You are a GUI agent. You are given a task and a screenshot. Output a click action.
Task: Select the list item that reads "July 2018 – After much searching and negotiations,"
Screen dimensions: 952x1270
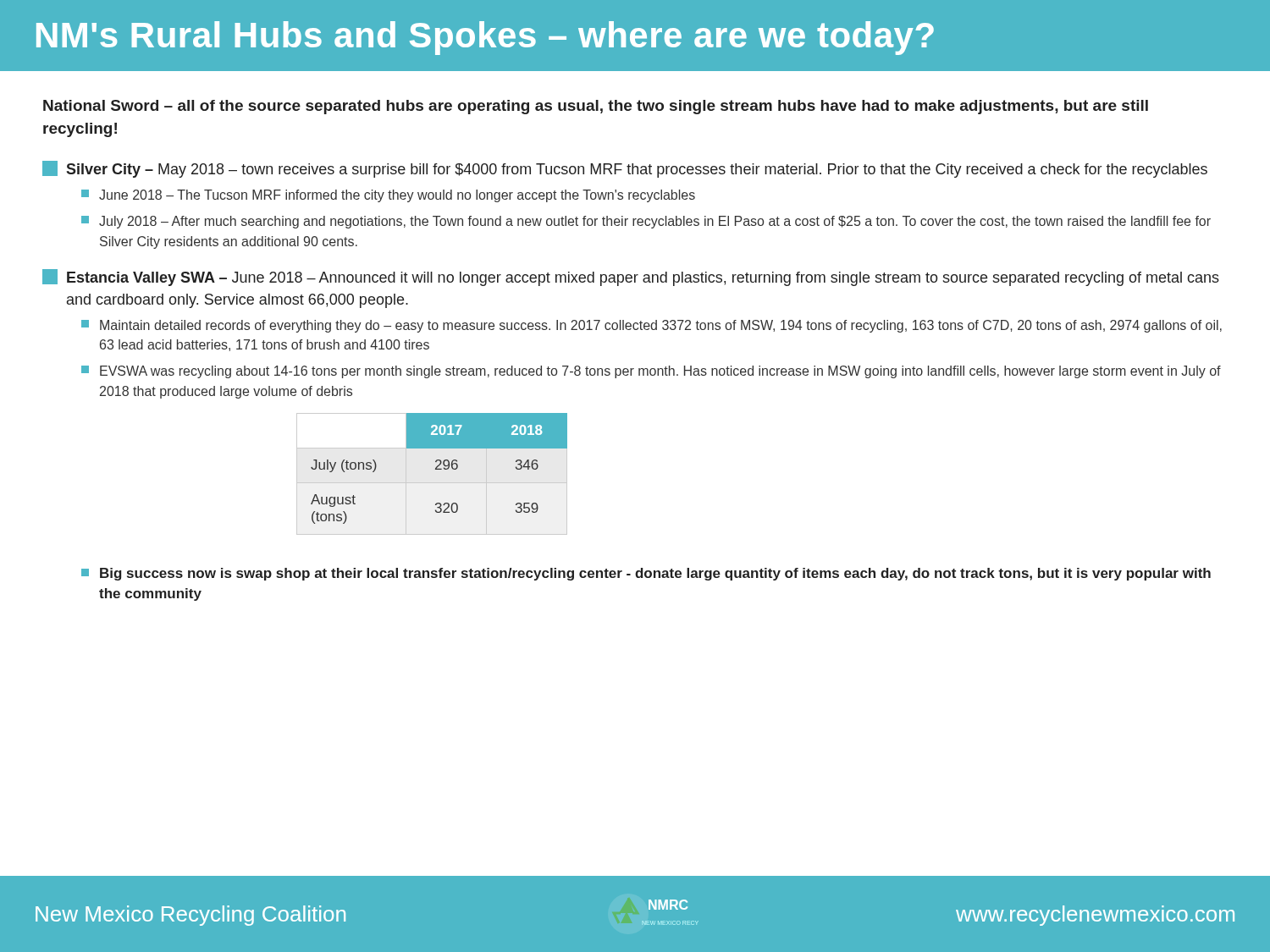click(654, 232)
